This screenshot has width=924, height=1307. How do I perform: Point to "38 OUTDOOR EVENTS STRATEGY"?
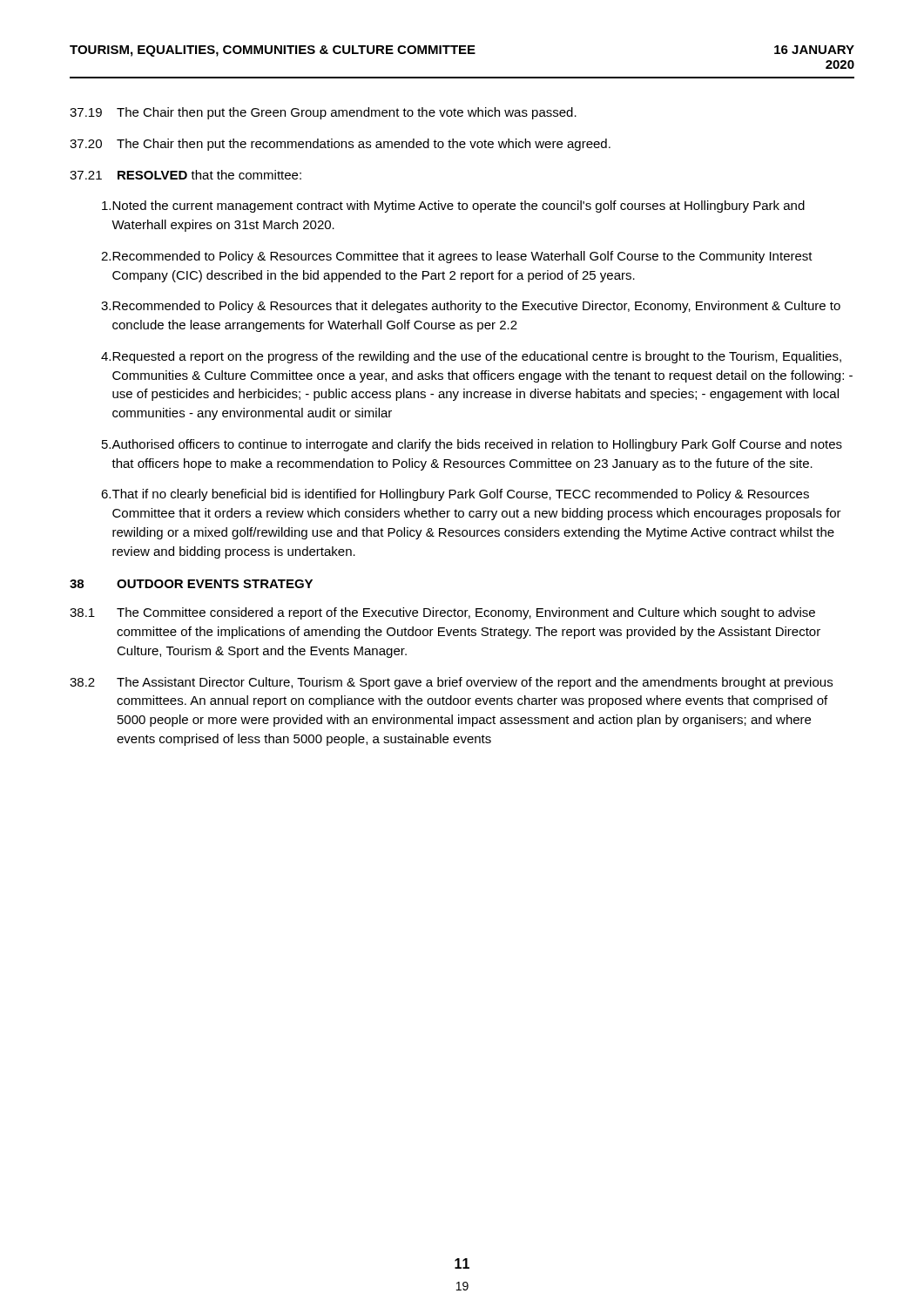191,584
